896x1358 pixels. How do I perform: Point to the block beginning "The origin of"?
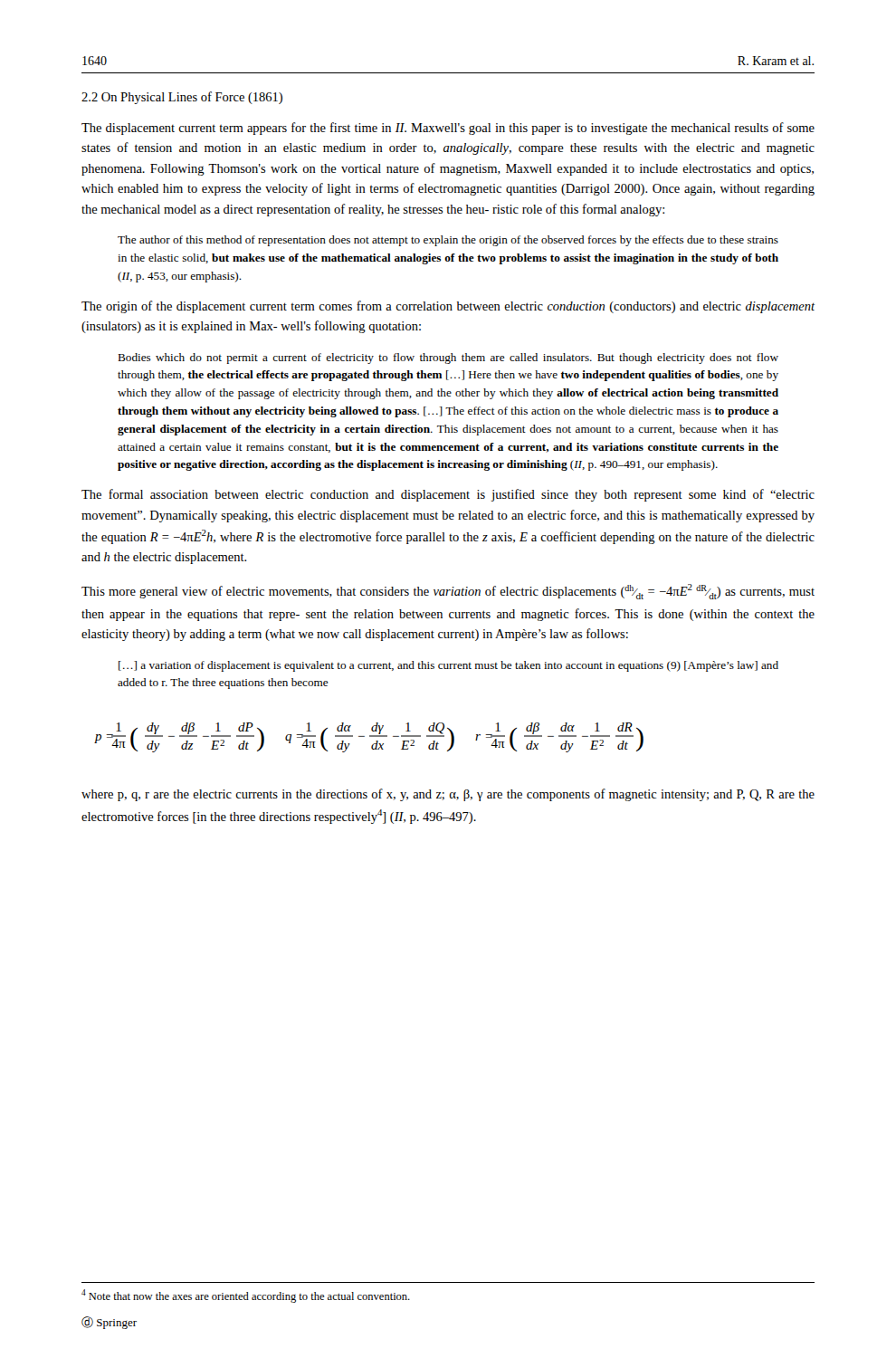[448, 316]
